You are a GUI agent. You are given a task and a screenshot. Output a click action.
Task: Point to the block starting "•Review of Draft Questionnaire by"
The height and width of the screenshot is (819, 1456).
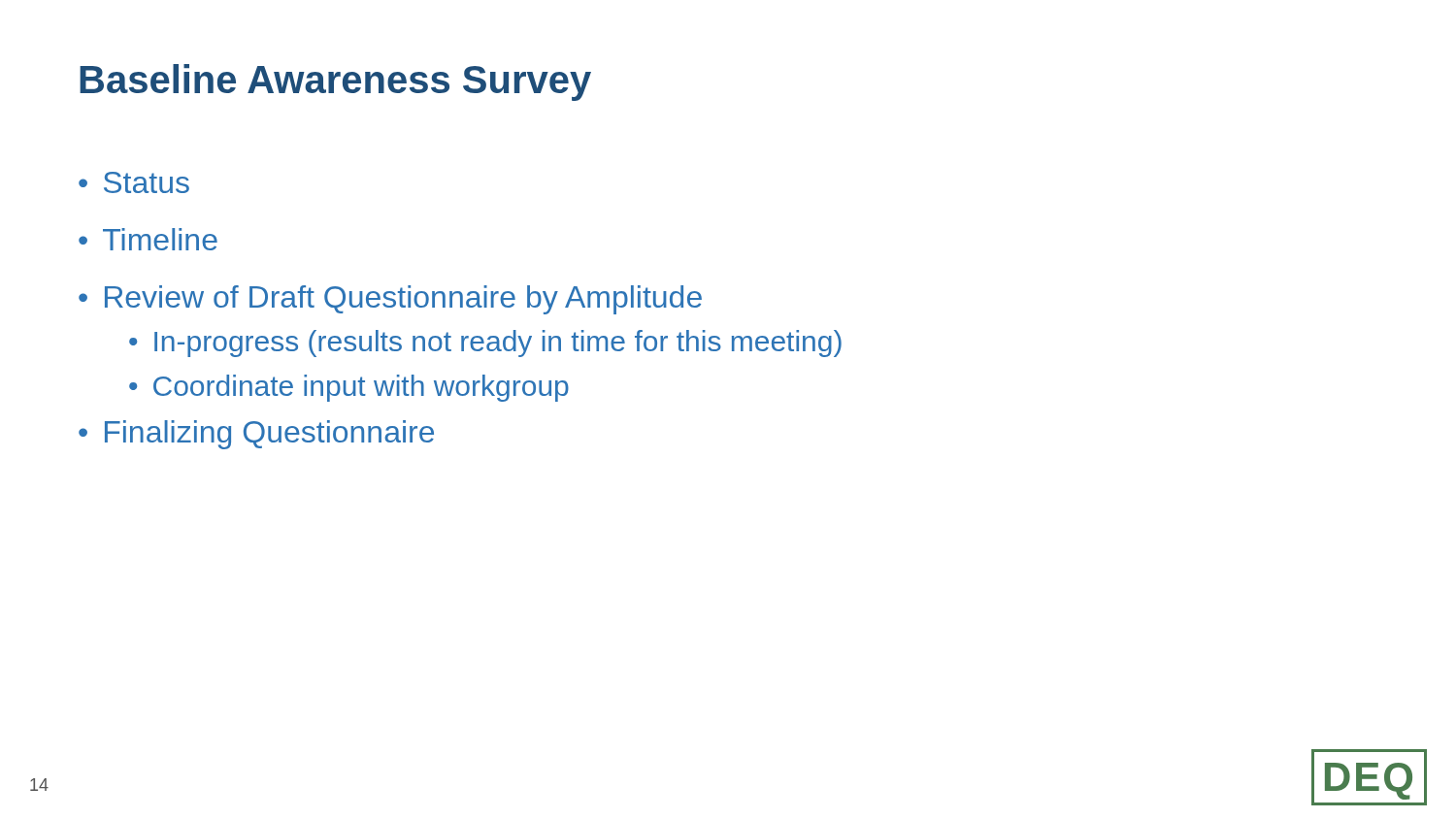point(390,297)
